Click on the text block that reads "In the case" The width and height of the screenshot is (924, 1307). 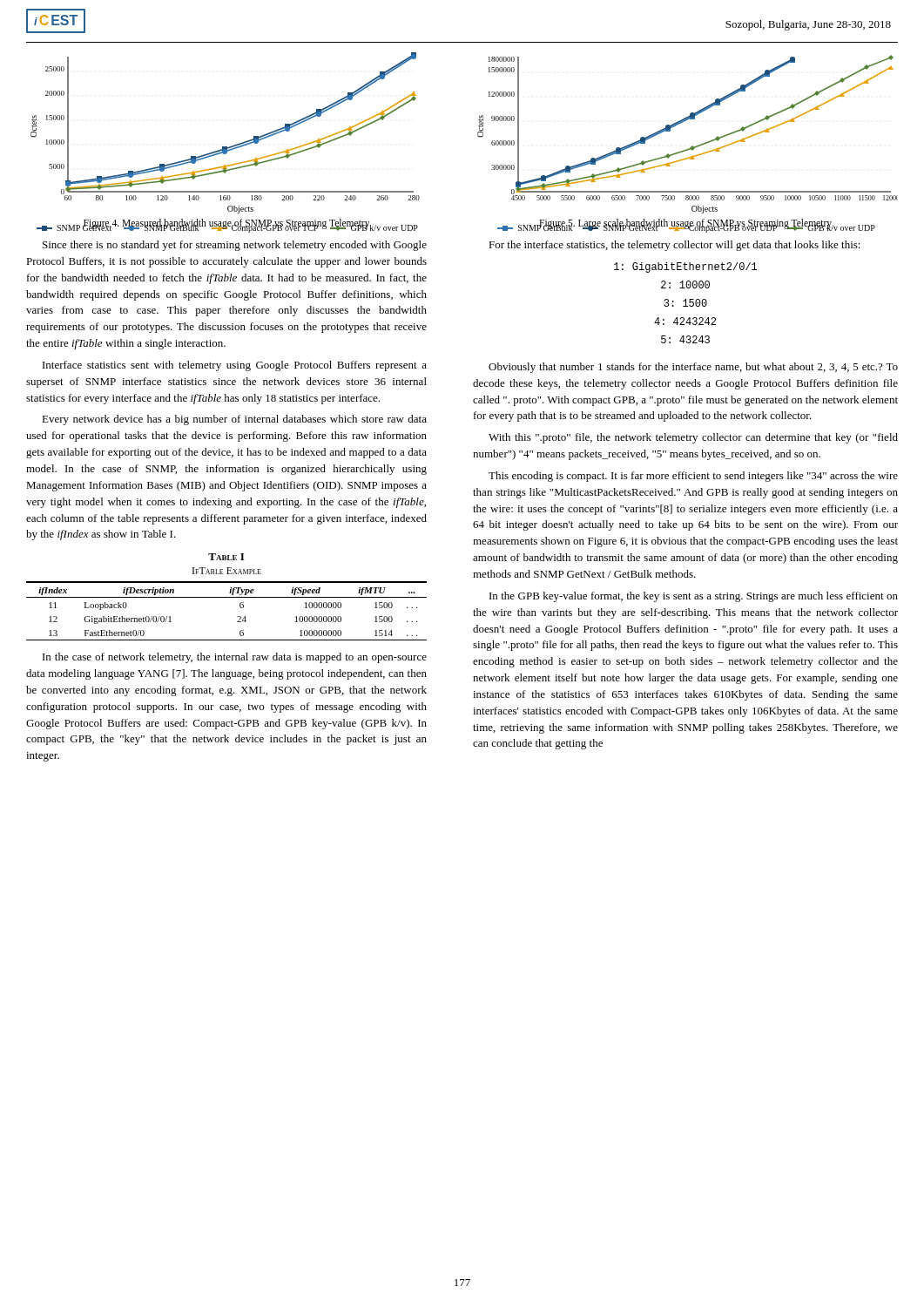click(226, 707)
